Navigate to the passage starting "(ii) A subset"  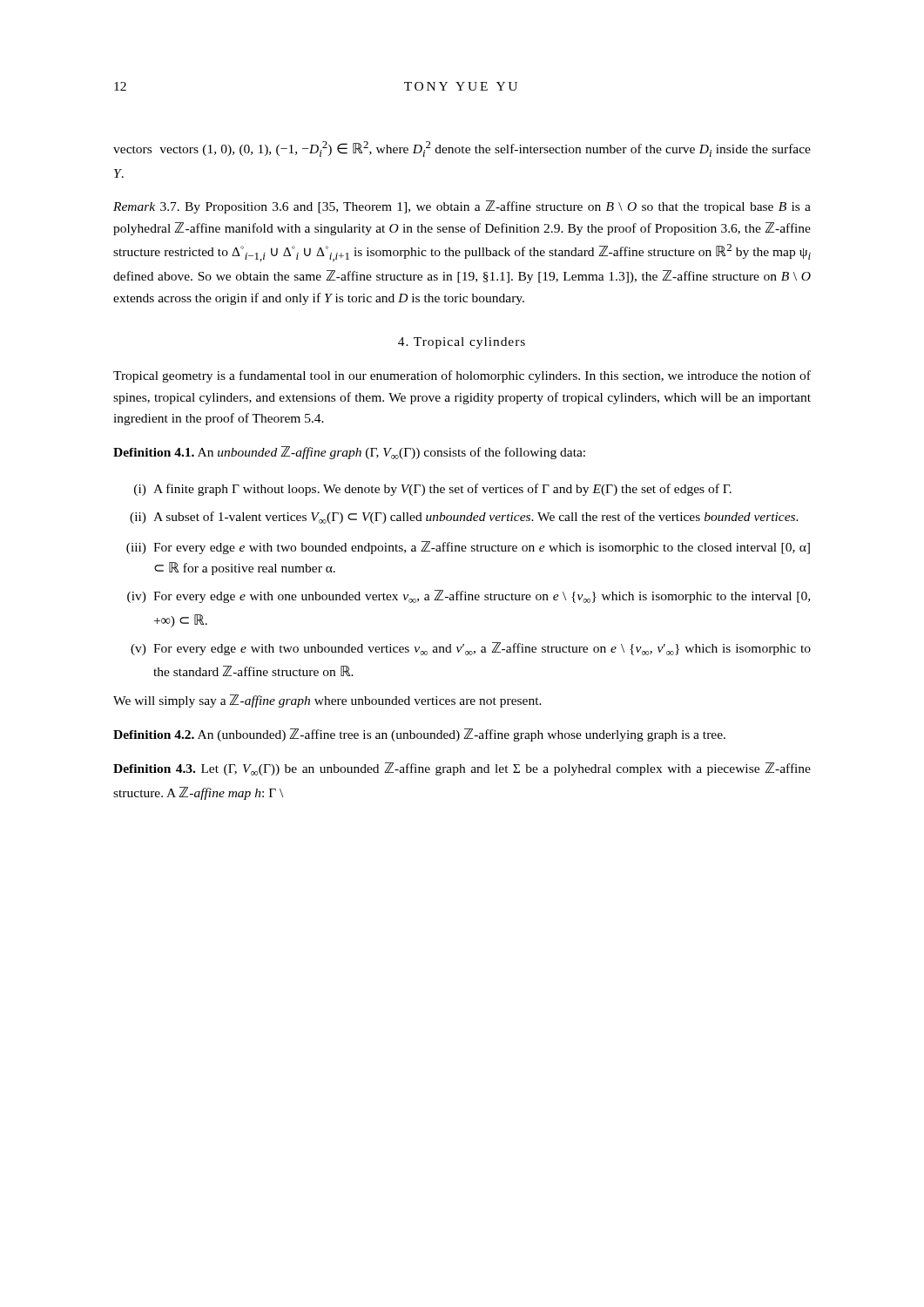coord(462,518)
